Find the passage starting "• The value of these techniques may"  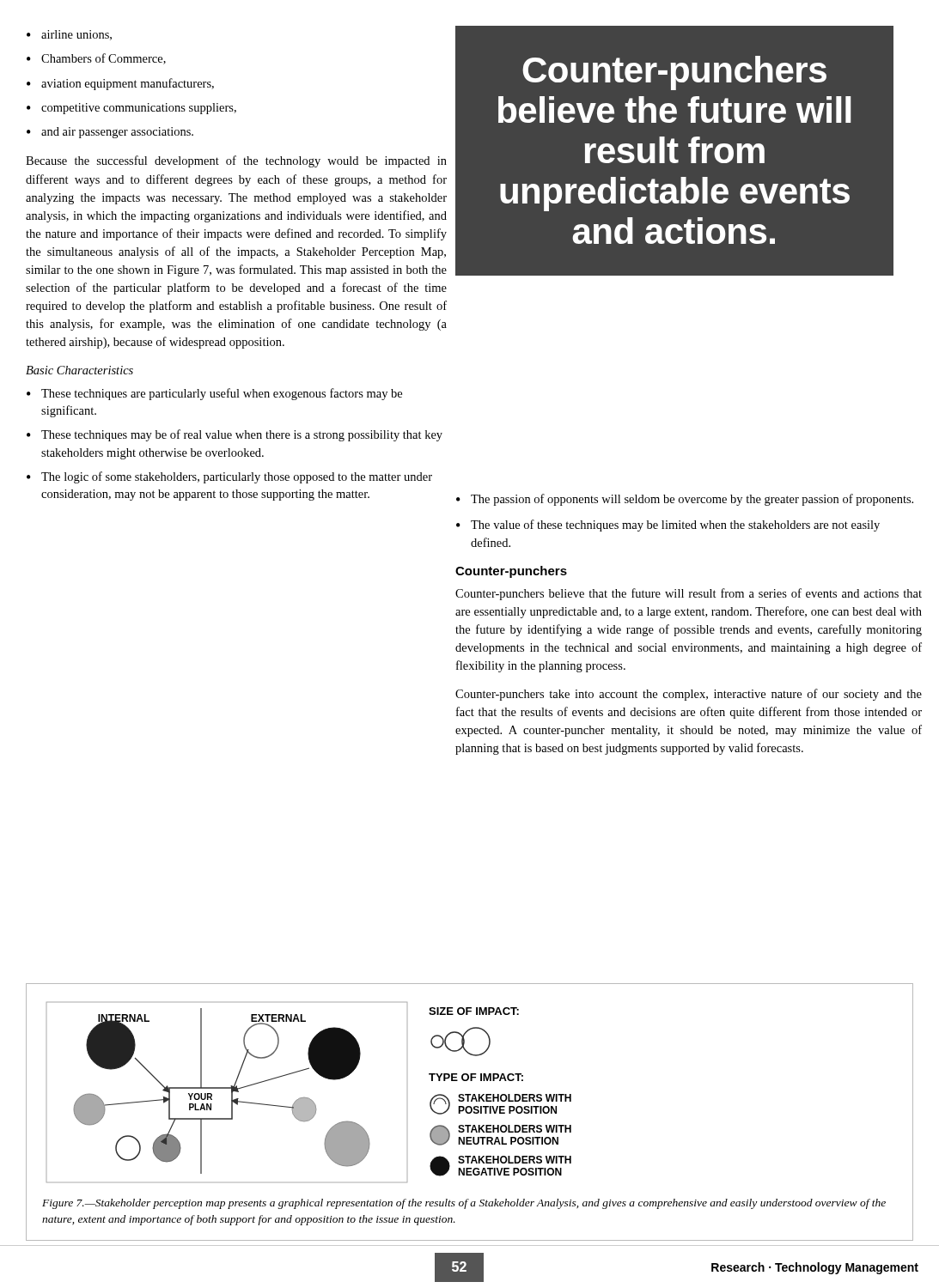[x=689, y=534]
